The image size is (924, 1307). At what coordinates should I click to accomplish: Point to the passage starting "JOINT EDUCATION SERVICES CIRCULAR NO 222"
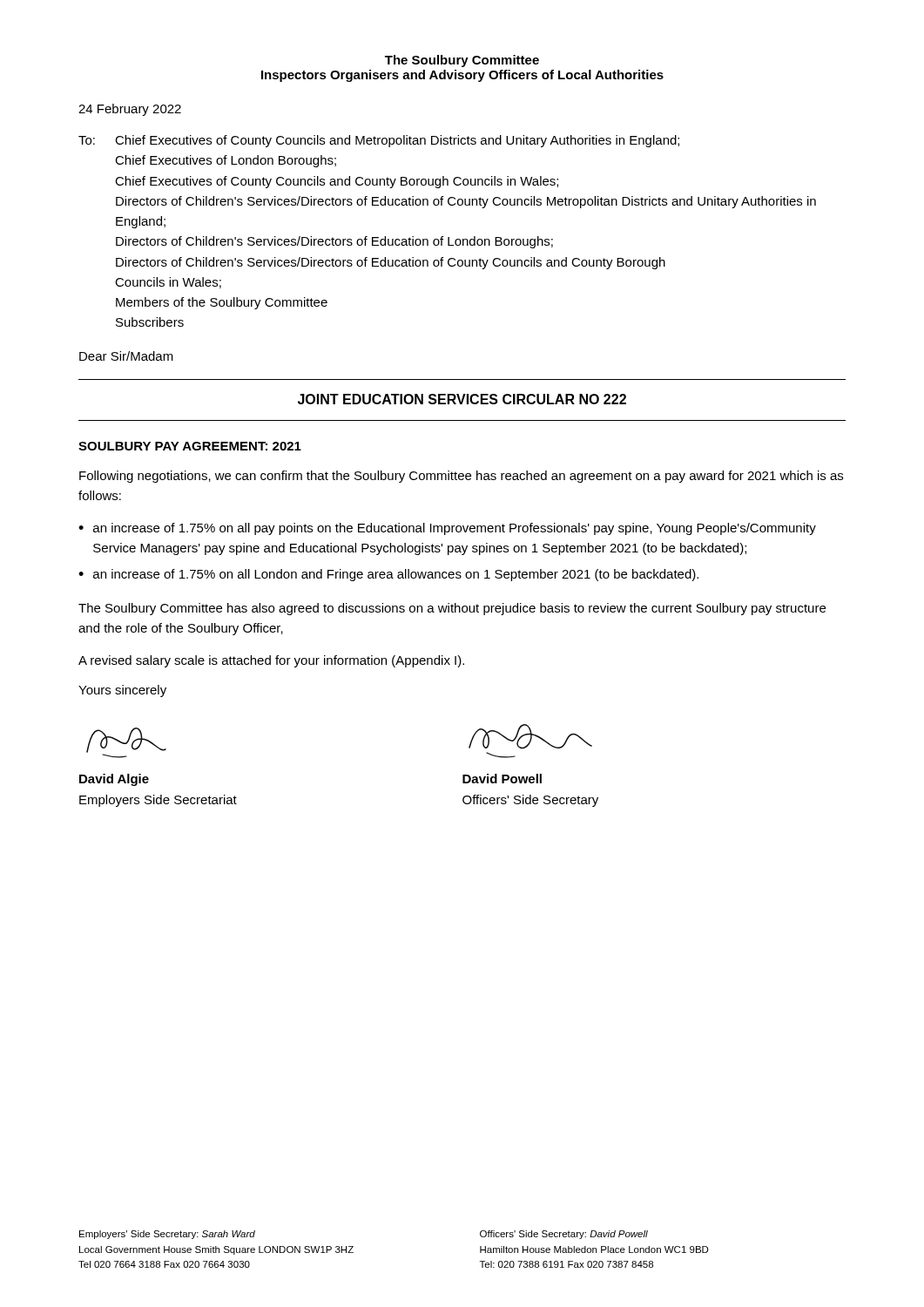[462, 399]
